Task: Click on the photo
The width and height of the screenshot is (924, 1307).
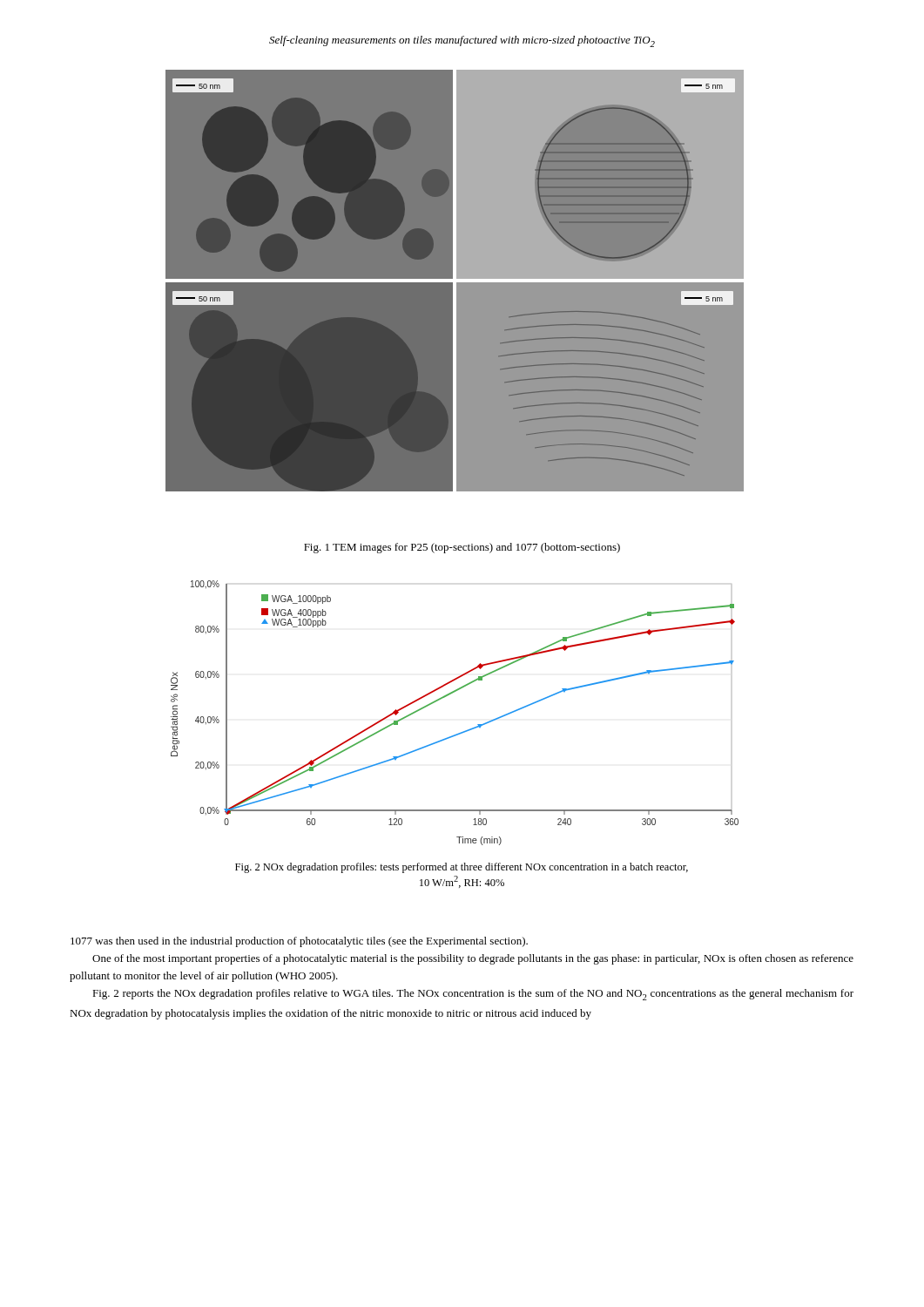Action: pyautogui.click(x=462, y=282)
